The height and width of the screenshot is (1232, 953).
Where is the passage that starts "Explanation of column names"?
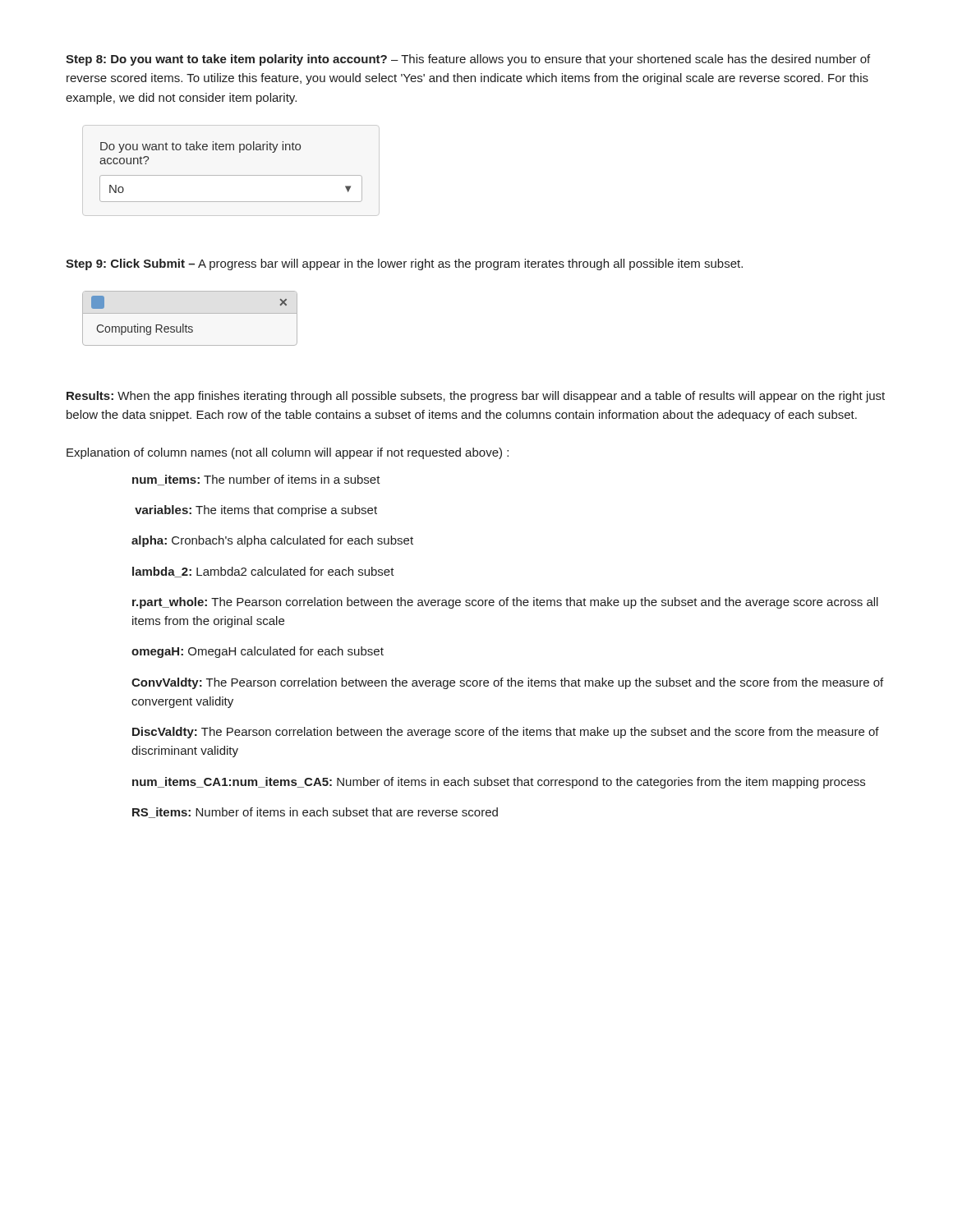288,452
